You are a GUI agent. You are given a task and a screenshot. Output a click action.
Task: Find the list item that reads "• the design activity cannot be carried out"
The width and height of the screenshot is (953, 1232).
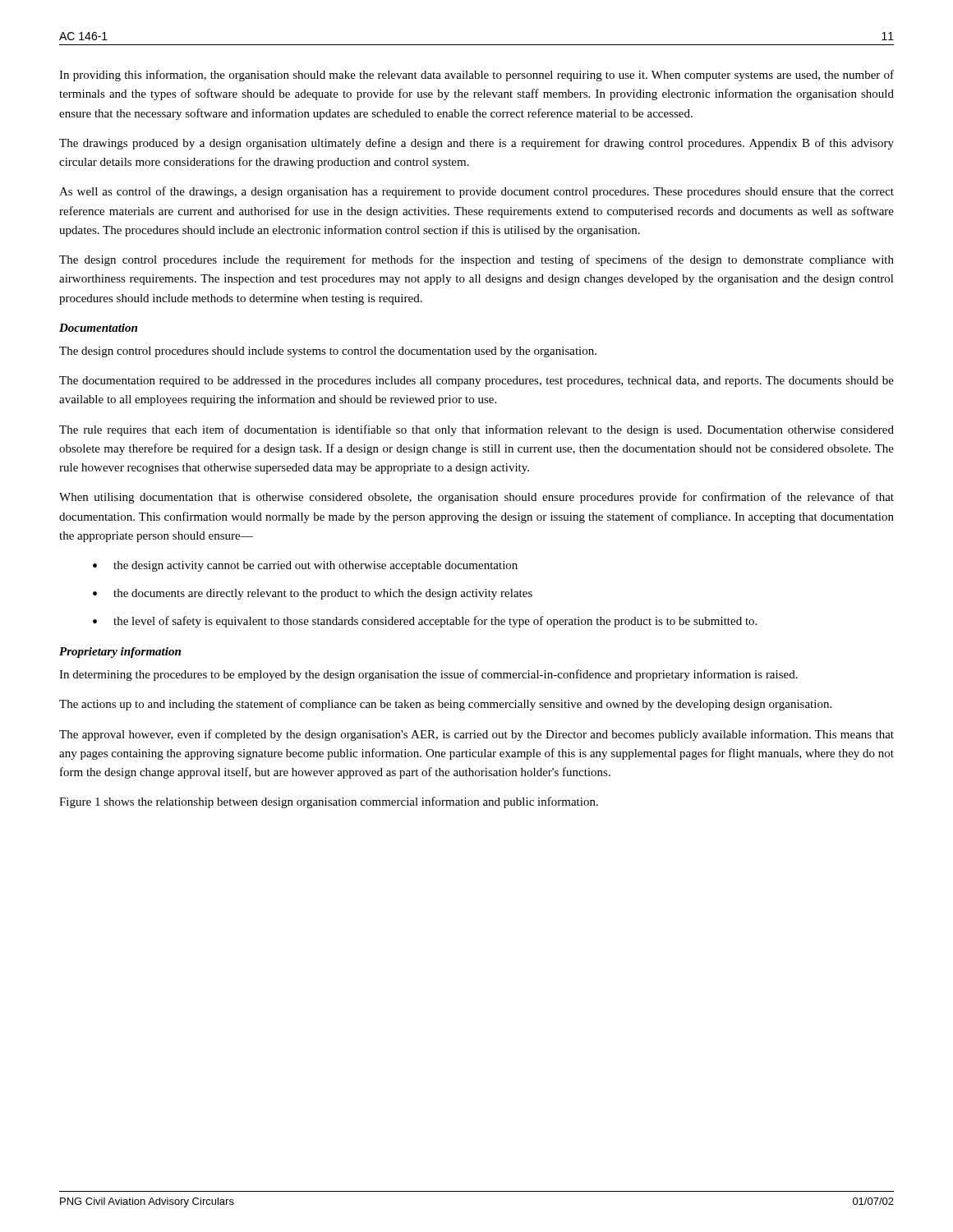coord(493,566)
